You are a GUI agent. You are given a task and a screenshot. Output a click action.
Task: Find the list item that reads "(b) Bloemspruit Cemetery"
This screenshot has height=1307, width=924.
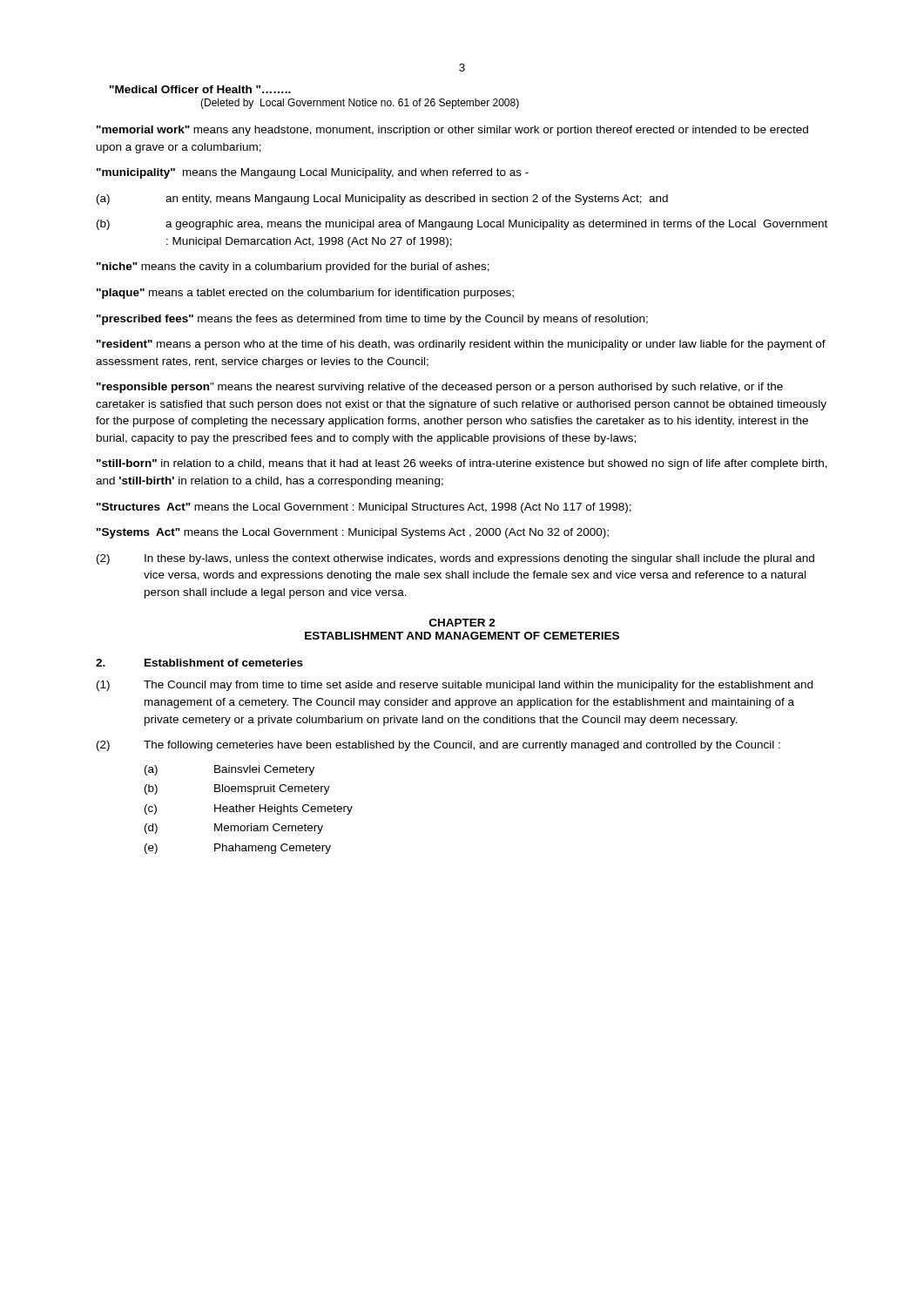coord(237,789)
